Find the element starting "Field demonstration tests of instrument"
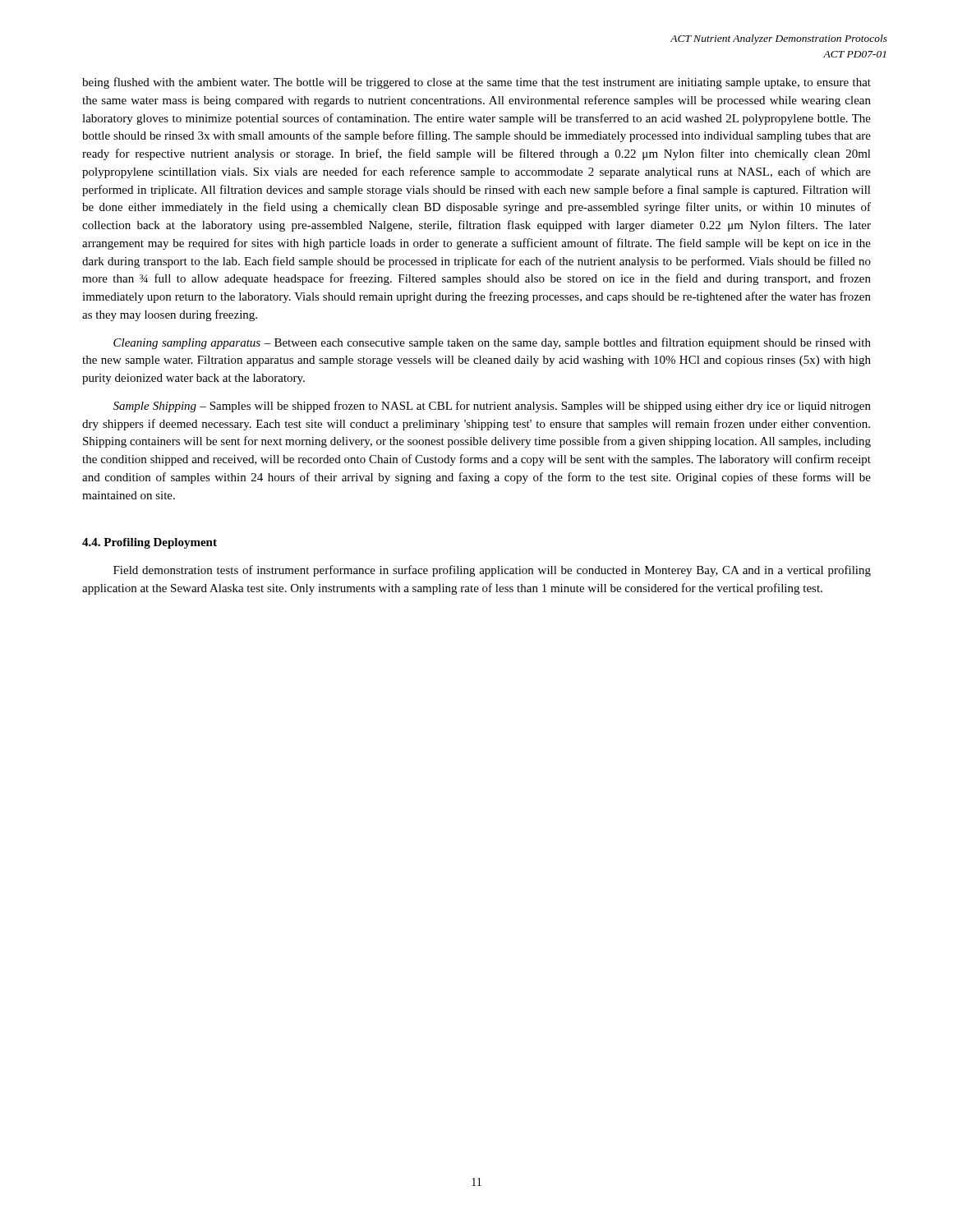Viewport: 953px width, 1232px height. [x=476, y=579]
